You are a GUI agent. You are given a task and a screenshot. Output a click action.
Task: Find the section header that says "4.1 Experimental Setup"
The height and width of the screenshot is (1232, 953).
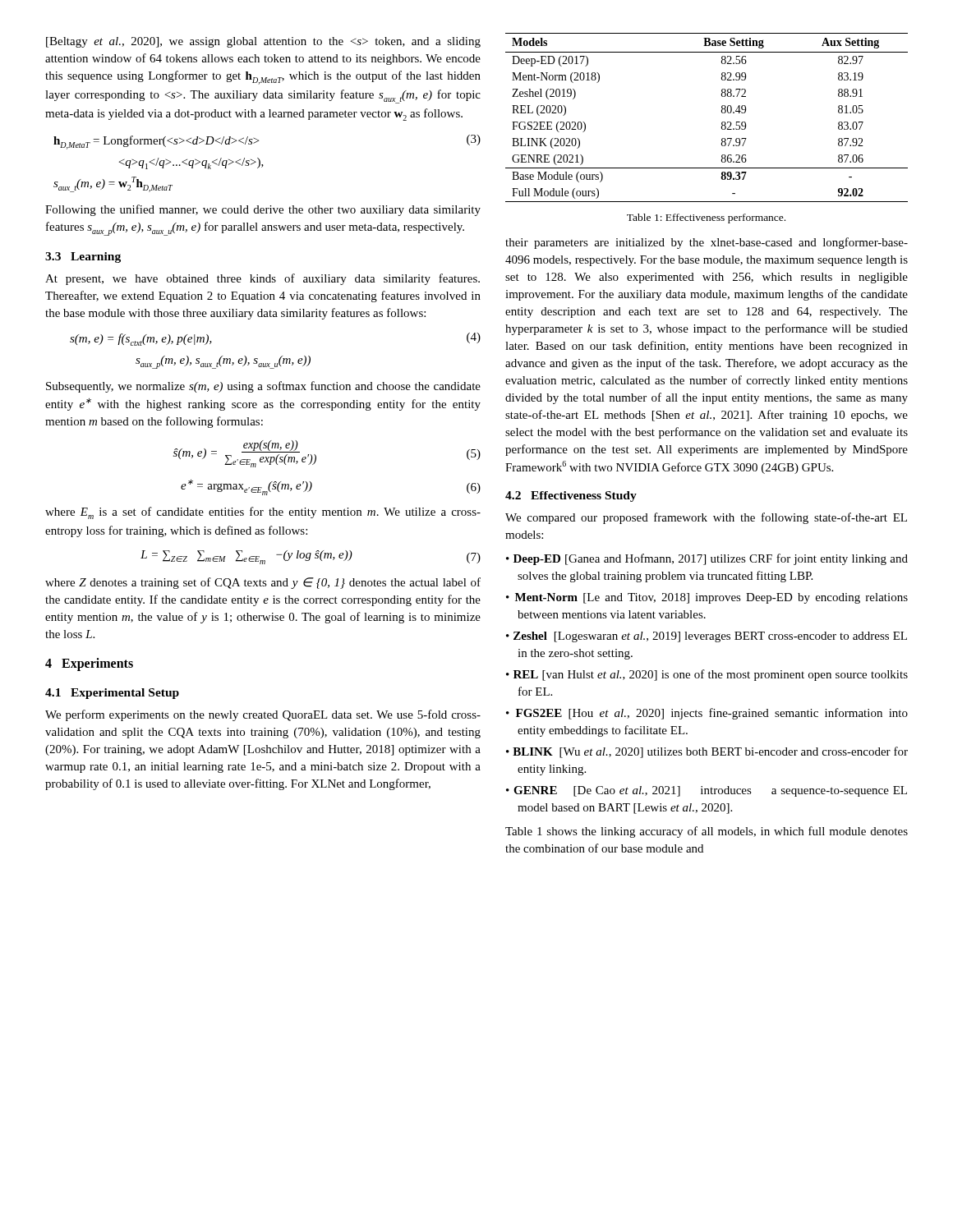click(112, 694)
